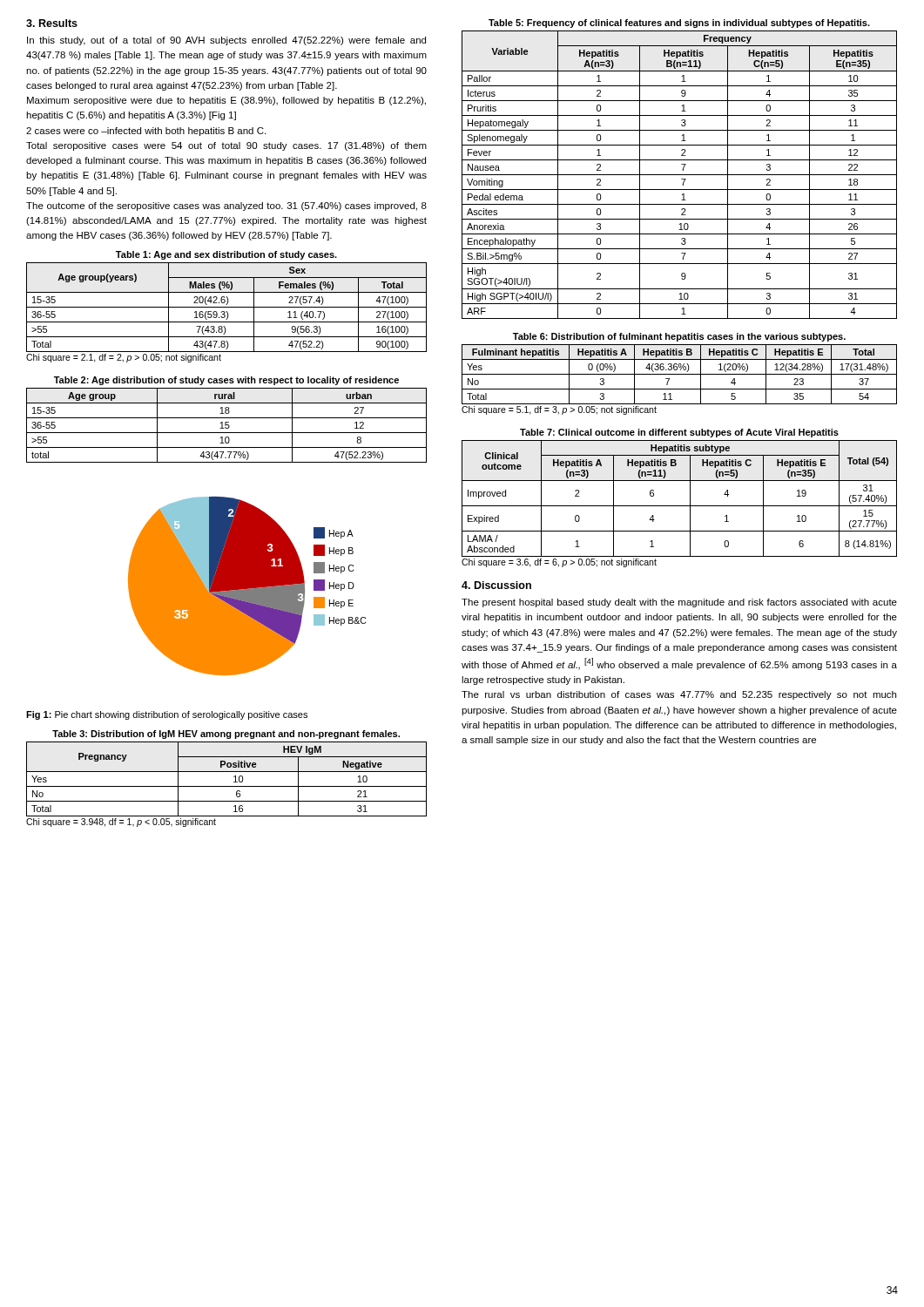The width and height of the screenshot is (924, 1307).
Task: Locate the caption that opens with "Table 7: Clinical outcome"
Action: point(679,432)
